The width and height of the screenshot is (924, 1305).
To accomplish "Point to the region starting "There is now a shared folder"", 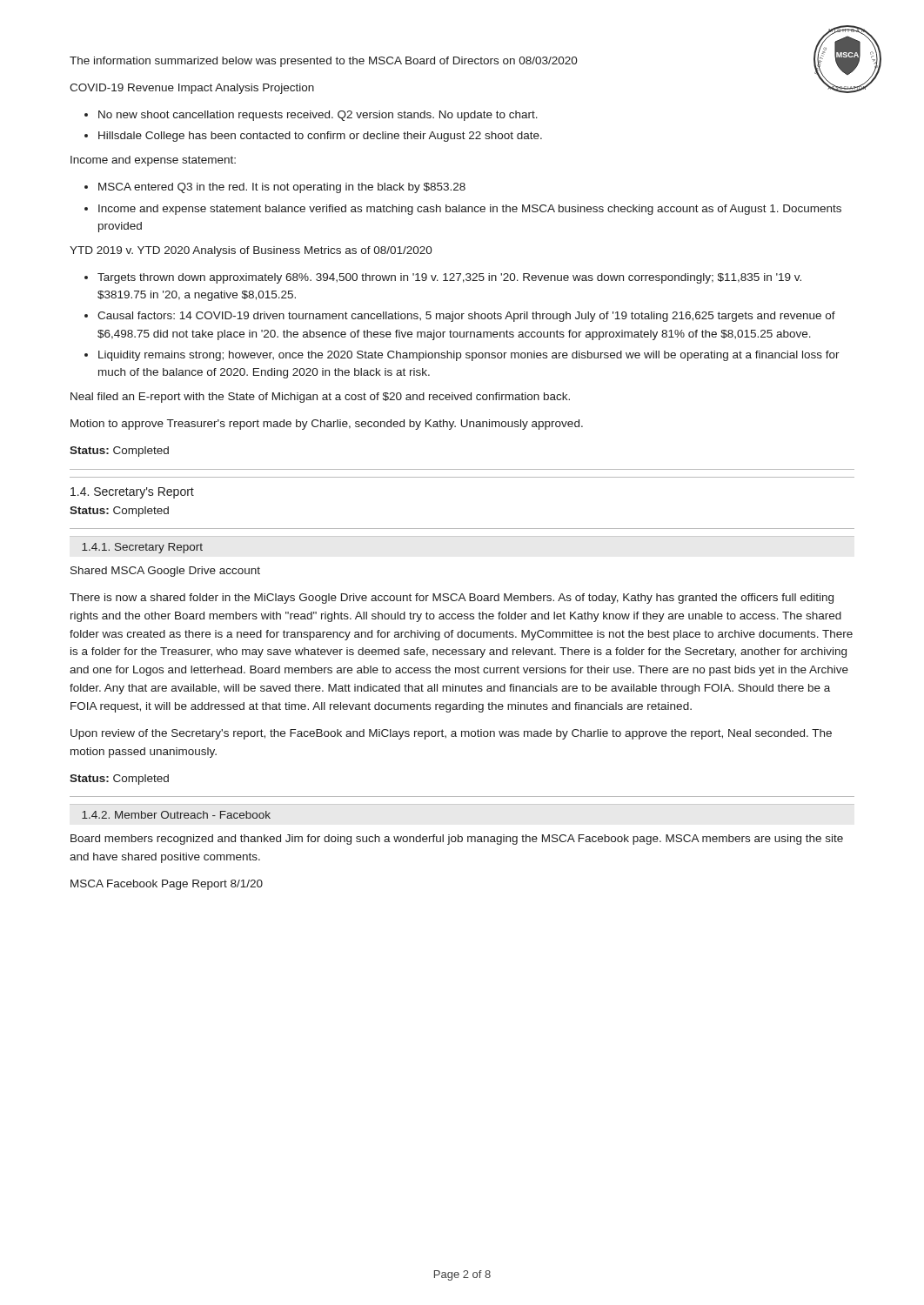I will [461, 652].
